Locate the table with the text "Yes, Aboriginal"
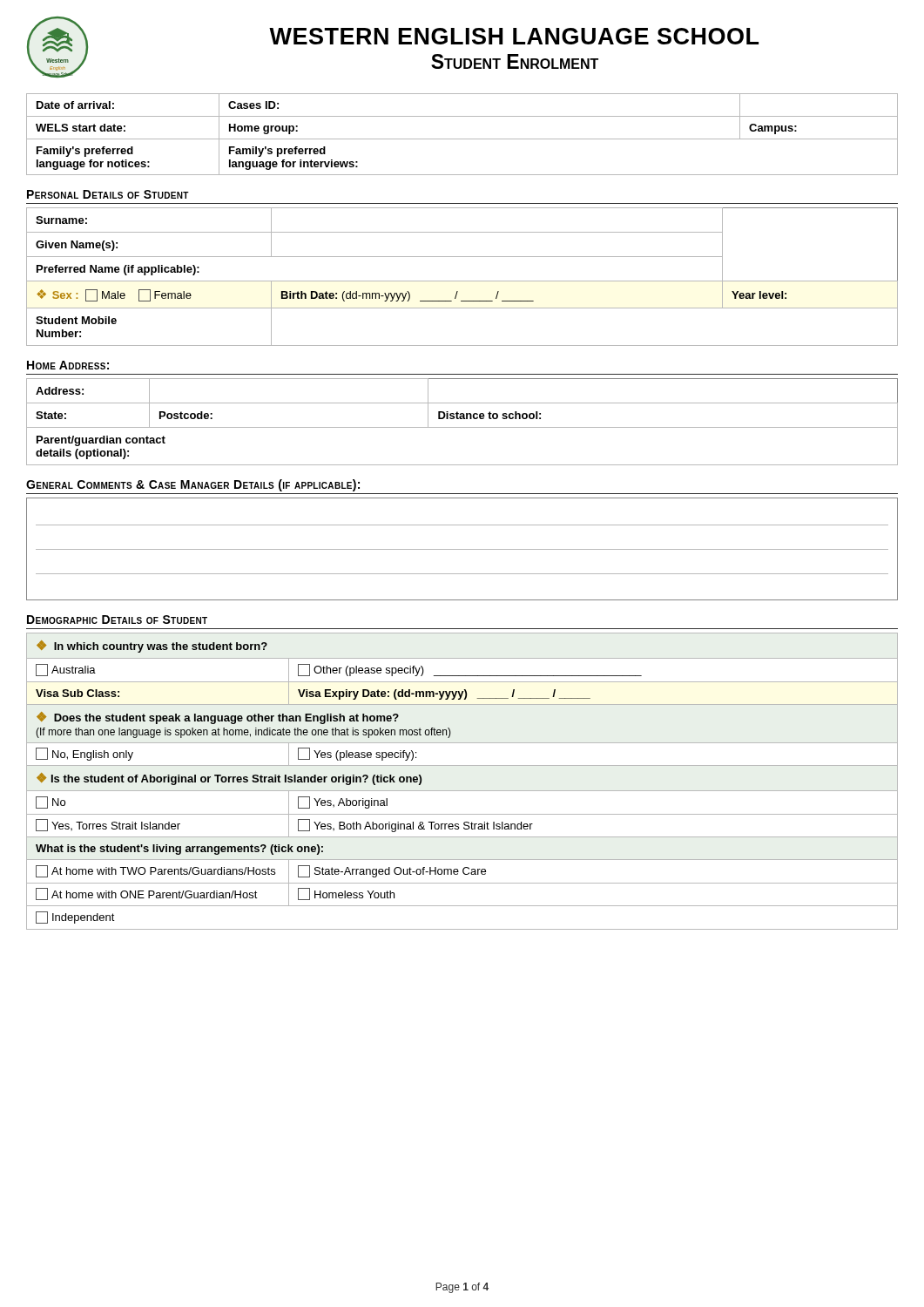This screenshot has height=1307, width=924. click(x=462, y=781)
